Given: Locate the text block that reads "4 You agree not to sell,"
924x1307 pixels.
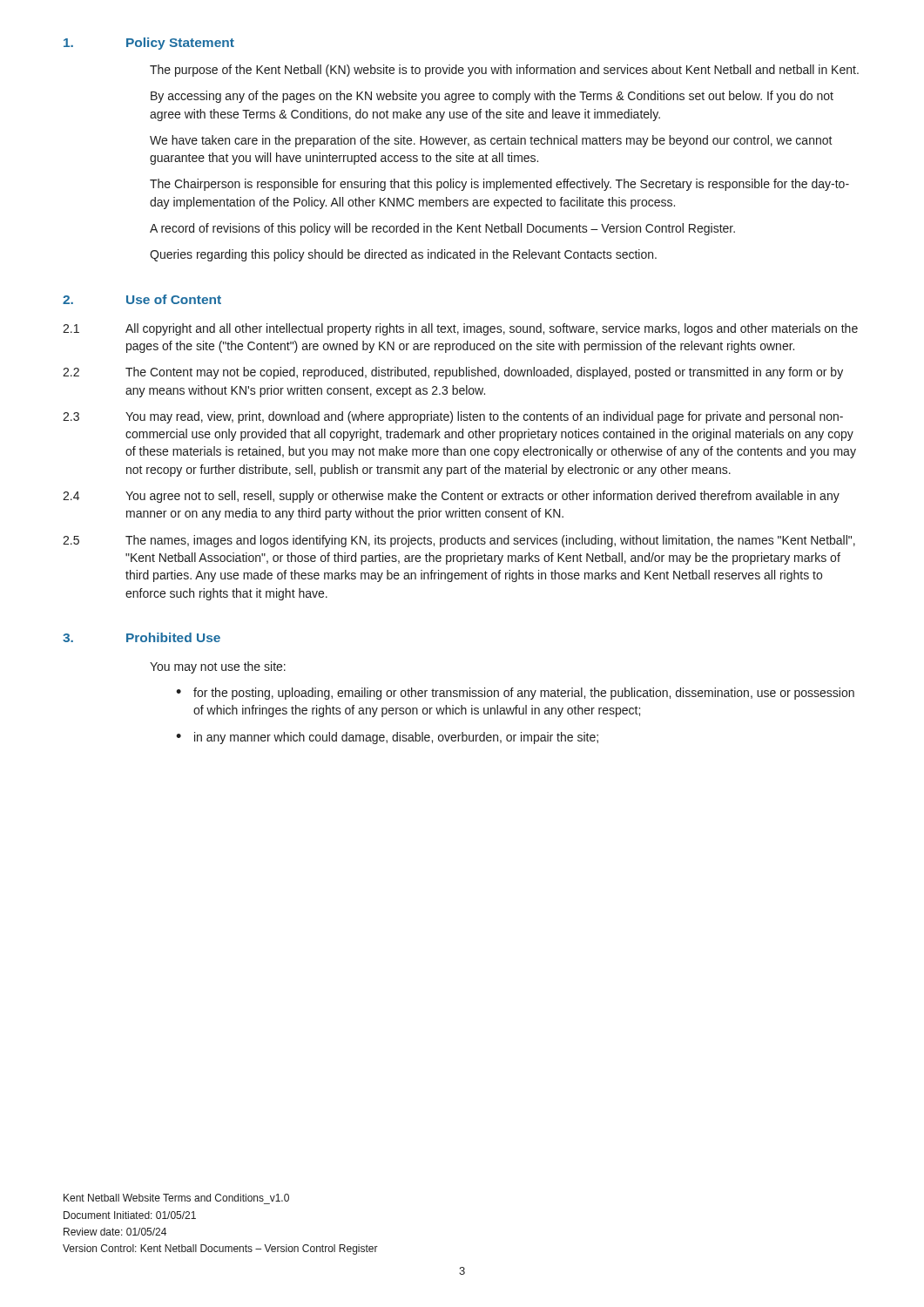Looking at the screenshot, I should [x=462, y=505].
